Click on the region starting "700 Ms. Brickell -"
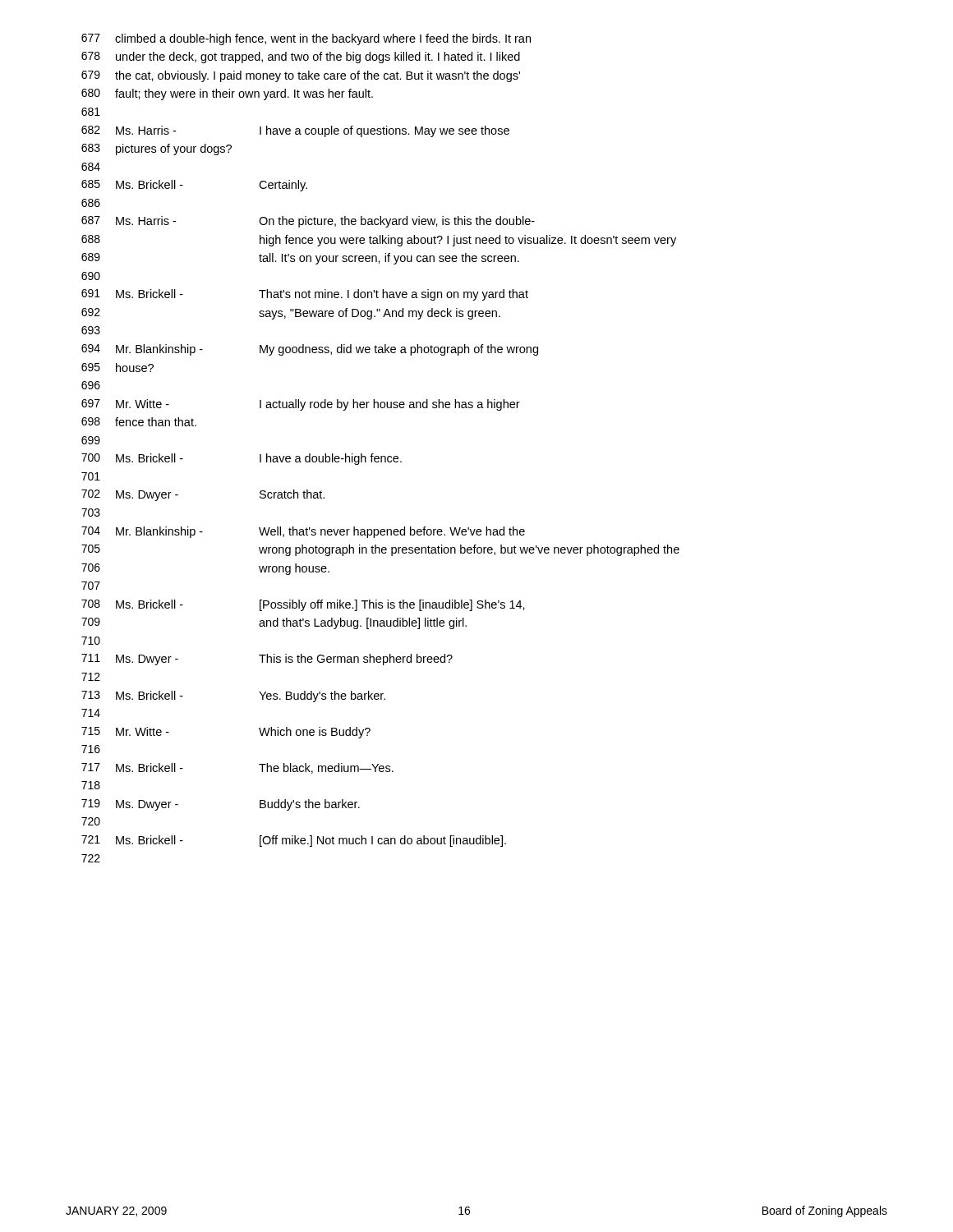 point(147,459)
